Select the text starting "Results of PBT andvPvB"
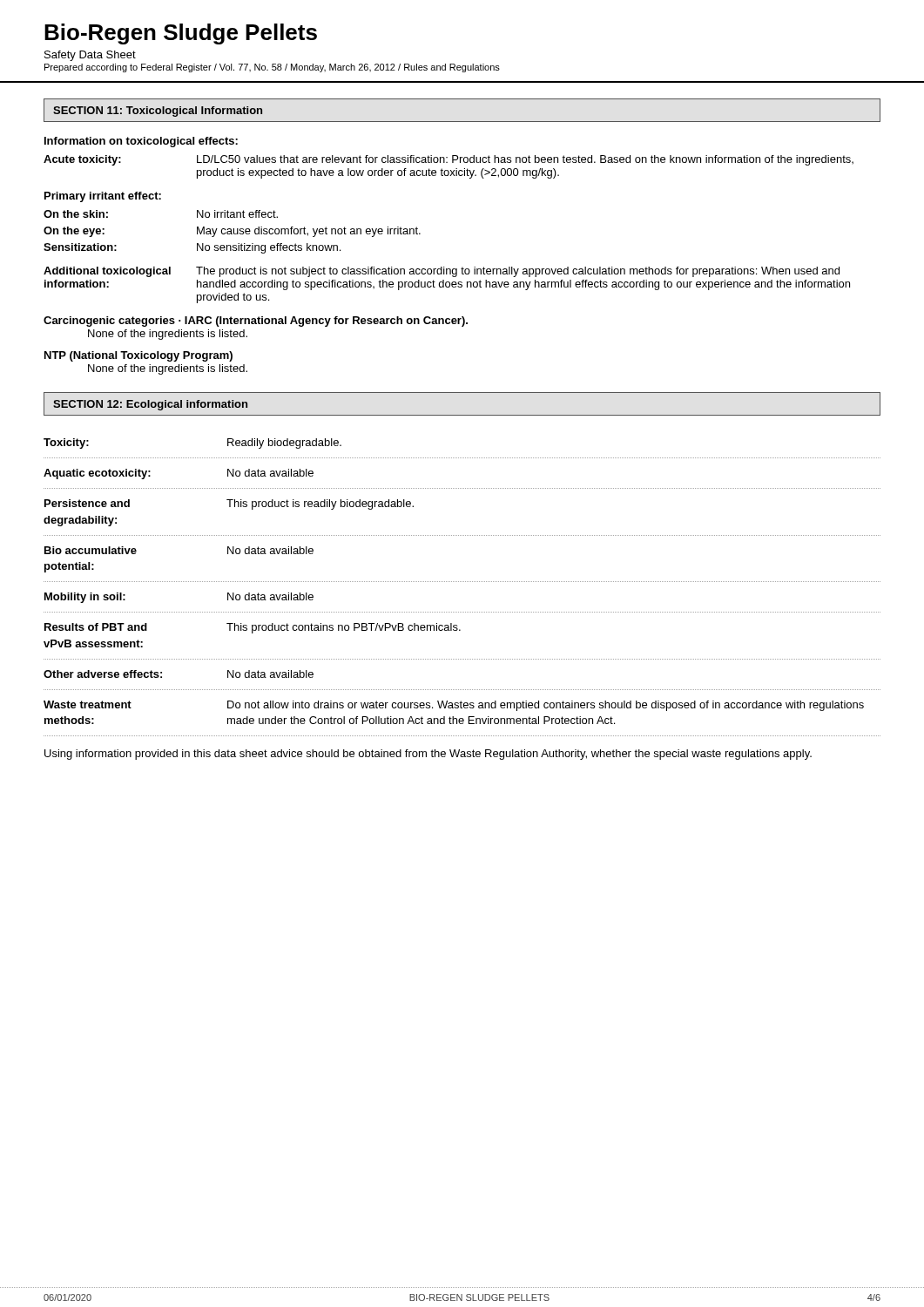 point(462,636)
